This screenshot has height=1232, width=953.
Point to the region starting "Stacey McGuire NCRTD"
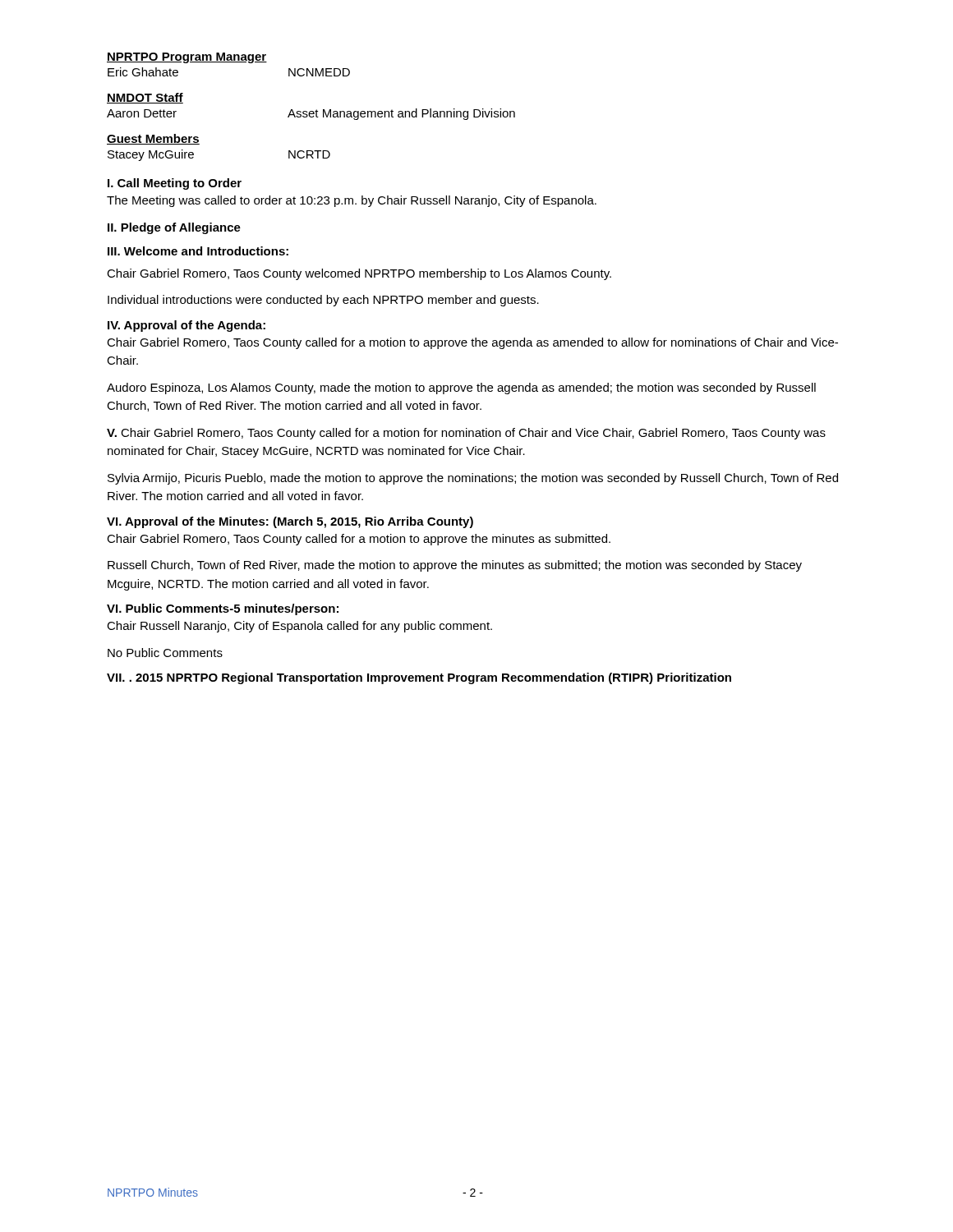[x=152, y=155]
